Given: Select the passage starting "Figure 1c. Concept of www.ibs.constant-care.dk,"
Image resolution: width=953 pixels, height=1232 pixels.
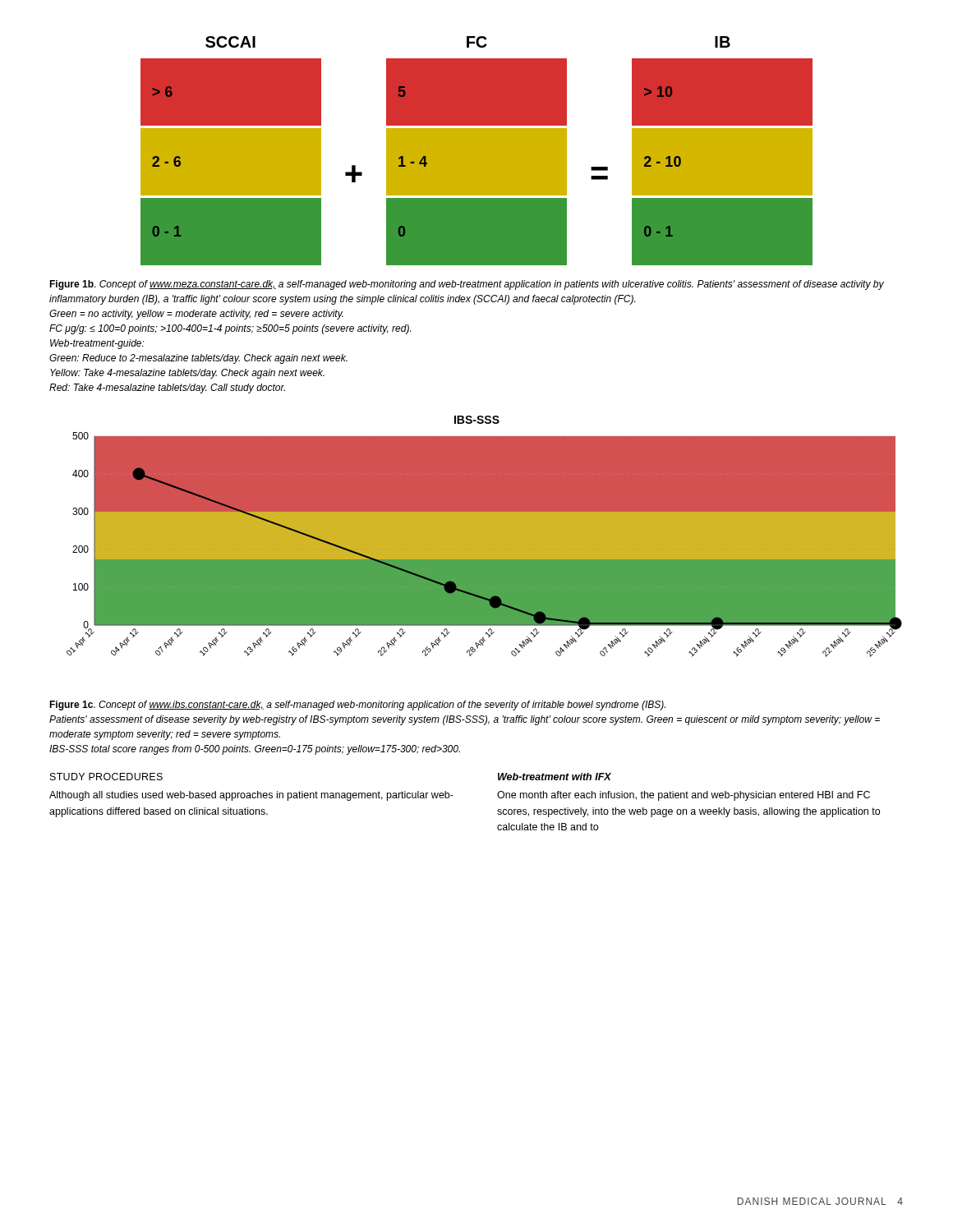Looking at the screenshot, I should click(x=465, y=727).
